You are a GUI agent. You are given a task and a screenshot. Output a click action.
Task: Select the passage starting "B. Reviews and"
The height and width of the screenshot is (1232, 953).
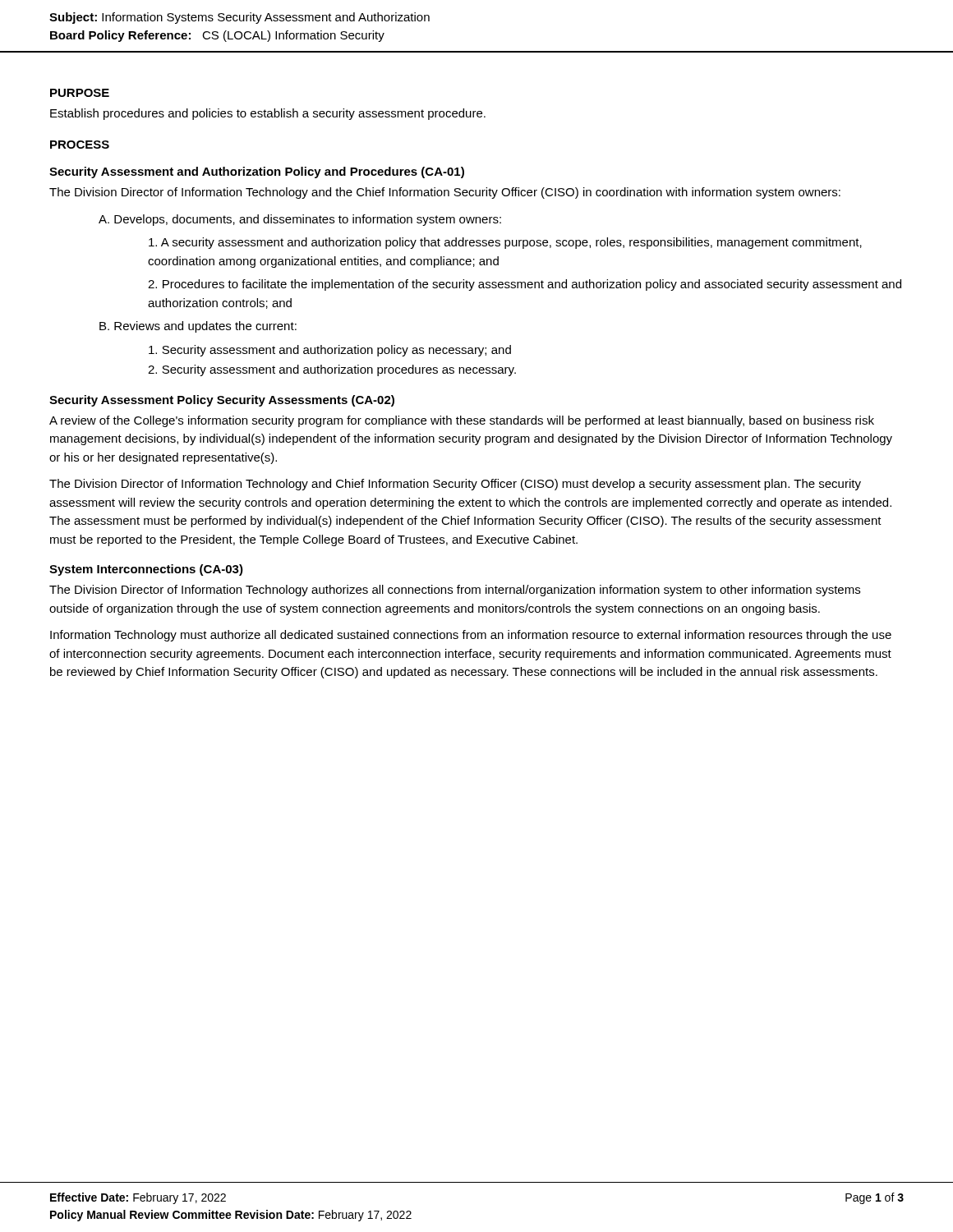[x=198, y=326]
